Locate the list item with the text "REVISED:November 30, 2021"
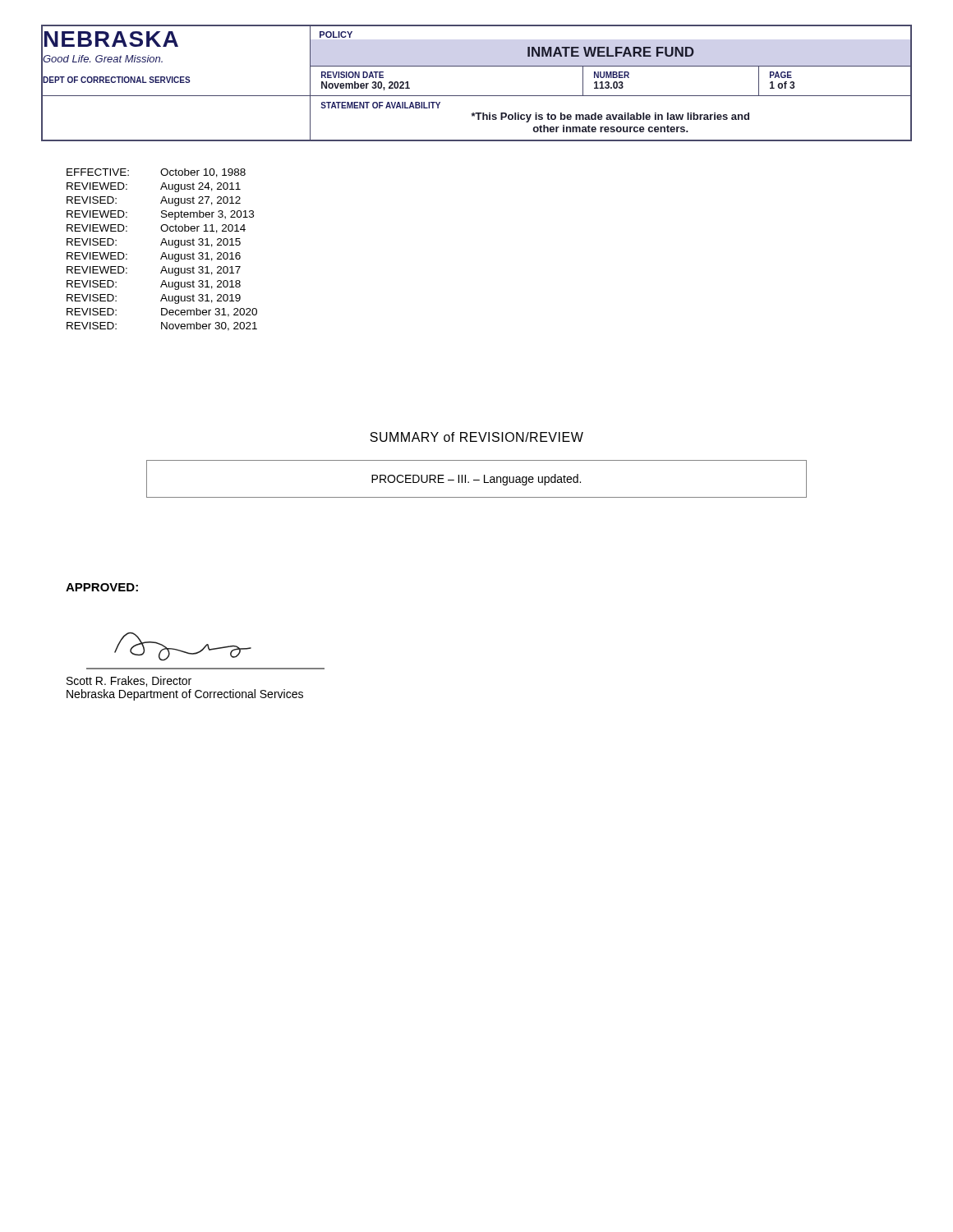 (162, 326)
